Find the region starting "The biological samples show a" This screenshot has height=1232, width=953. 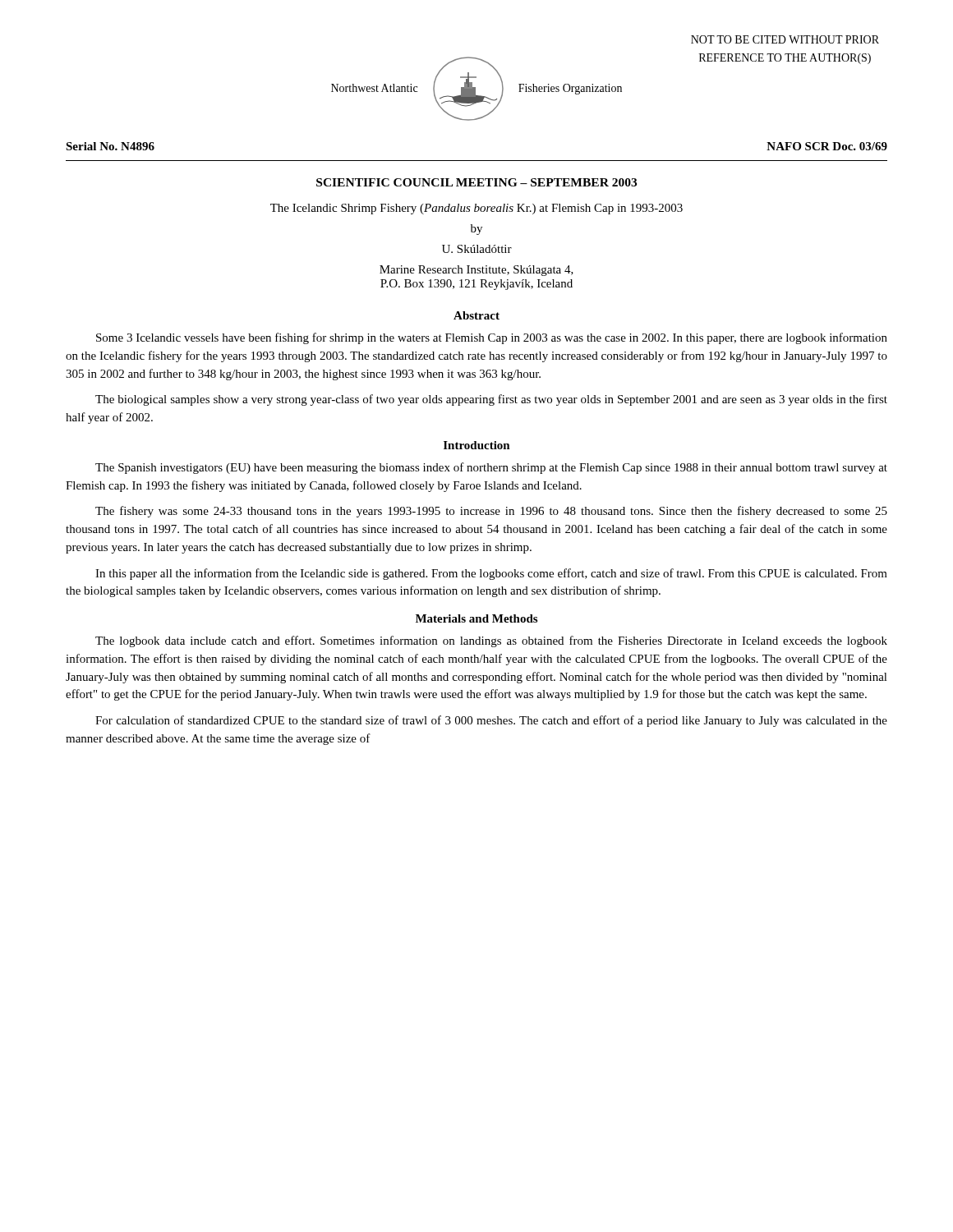pos(476,408)
